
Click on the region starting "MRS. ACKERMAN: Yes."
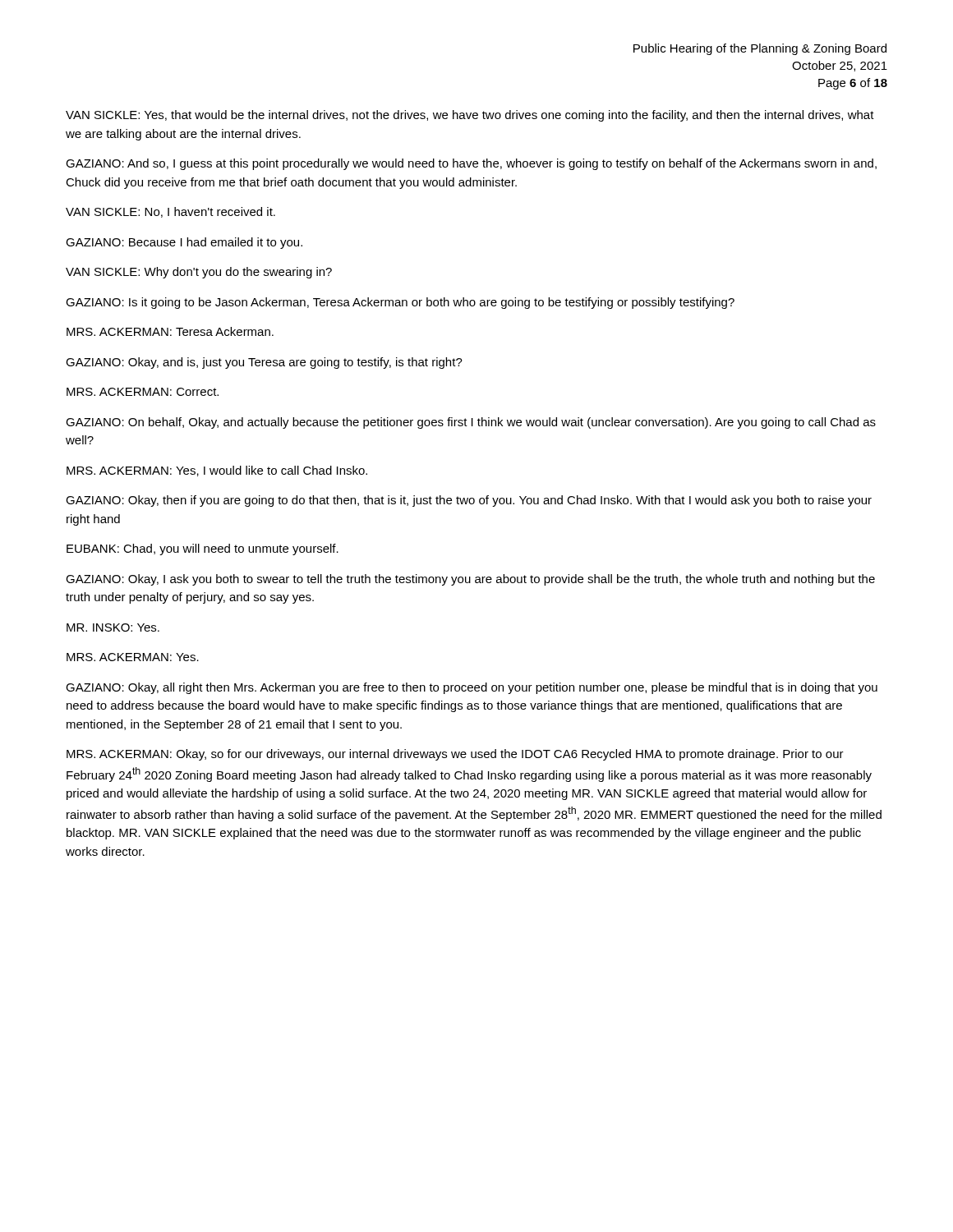133,657
